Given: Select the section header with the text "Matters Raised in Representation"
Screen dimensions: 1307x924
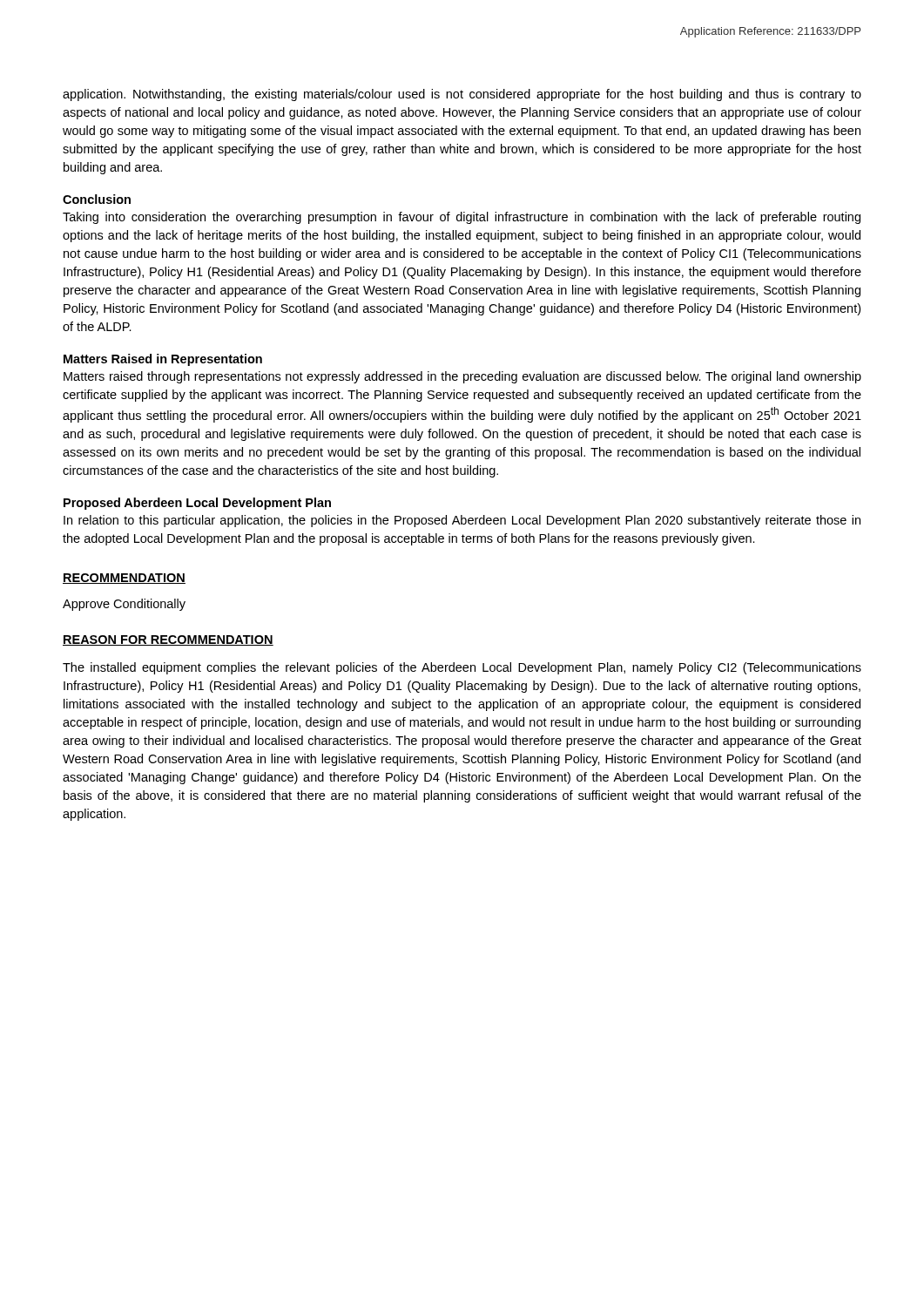Looking at the screenshot, I should [163, 359].
